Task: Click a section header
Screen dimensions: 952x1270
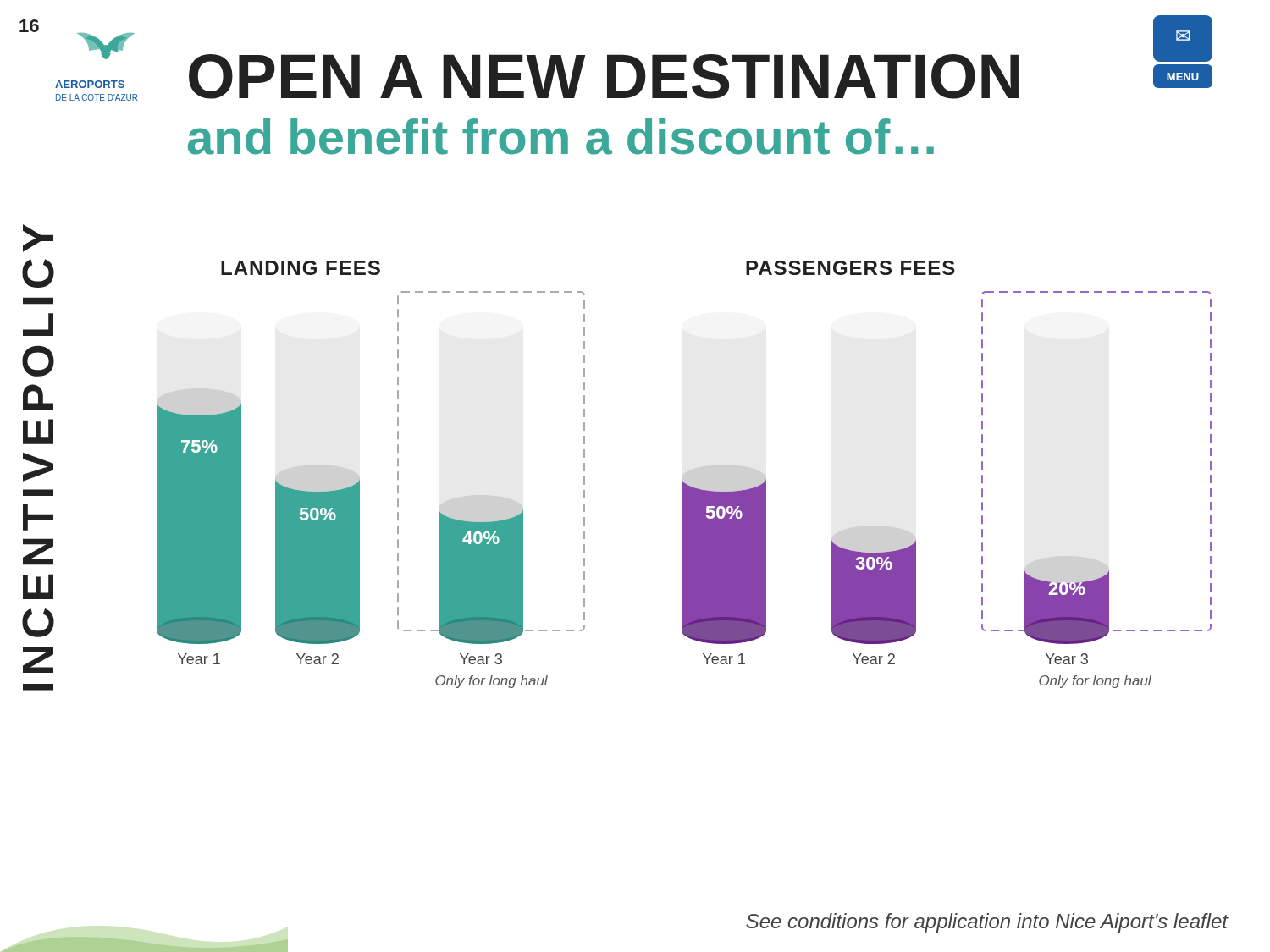Action: [38, 455]
